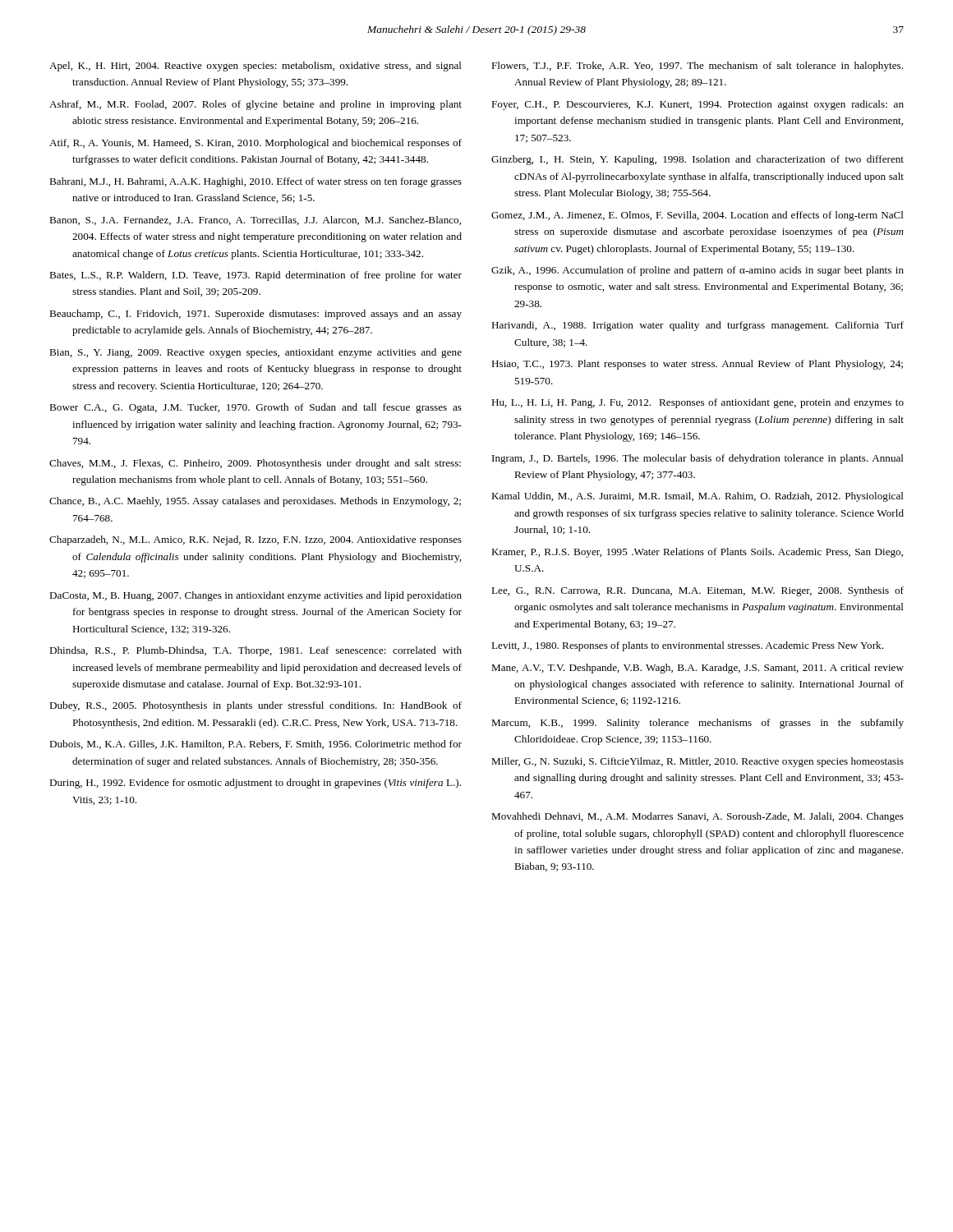Viewport: 953px width, 1232px height.
Task: Point to the passage starting "Kamal Uddin, M., A.S. Juraimi, M.R."
Action: (698, 513)
